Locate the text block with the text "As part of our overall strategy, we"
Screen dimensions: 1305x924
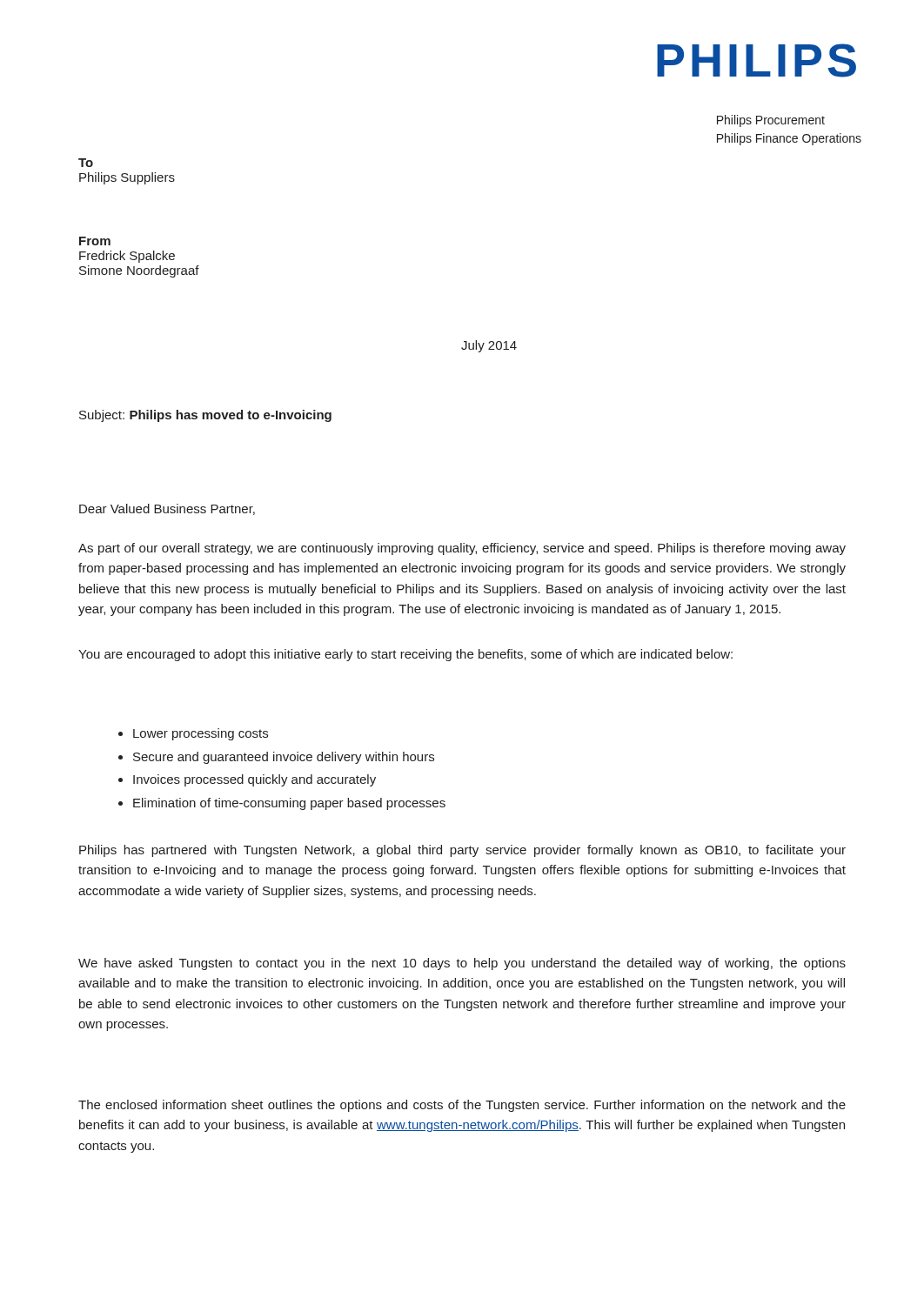462,578
